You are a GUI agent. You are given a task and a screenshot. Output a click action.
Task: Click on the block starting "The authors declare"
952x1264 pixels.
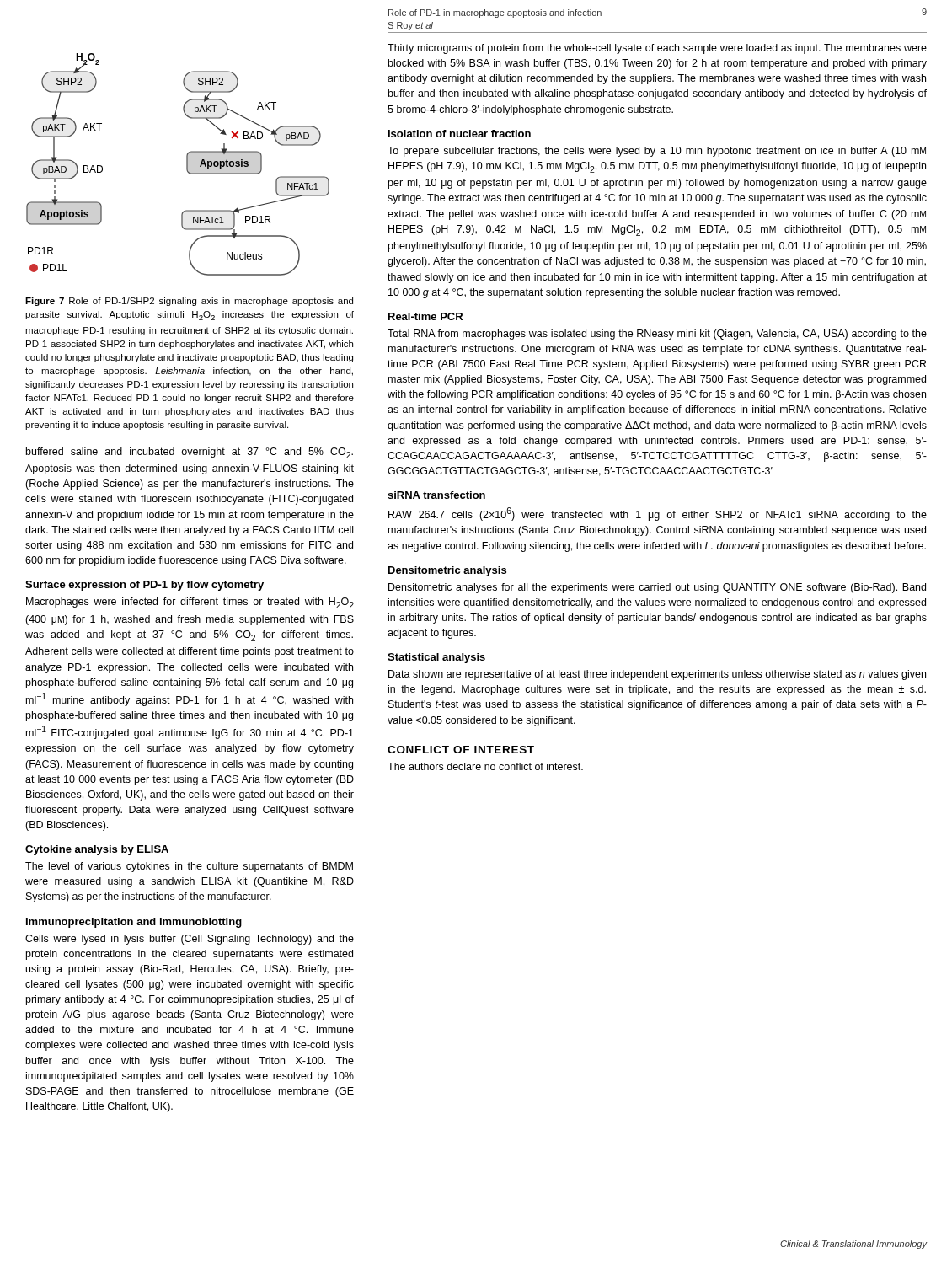coord(486,767)
